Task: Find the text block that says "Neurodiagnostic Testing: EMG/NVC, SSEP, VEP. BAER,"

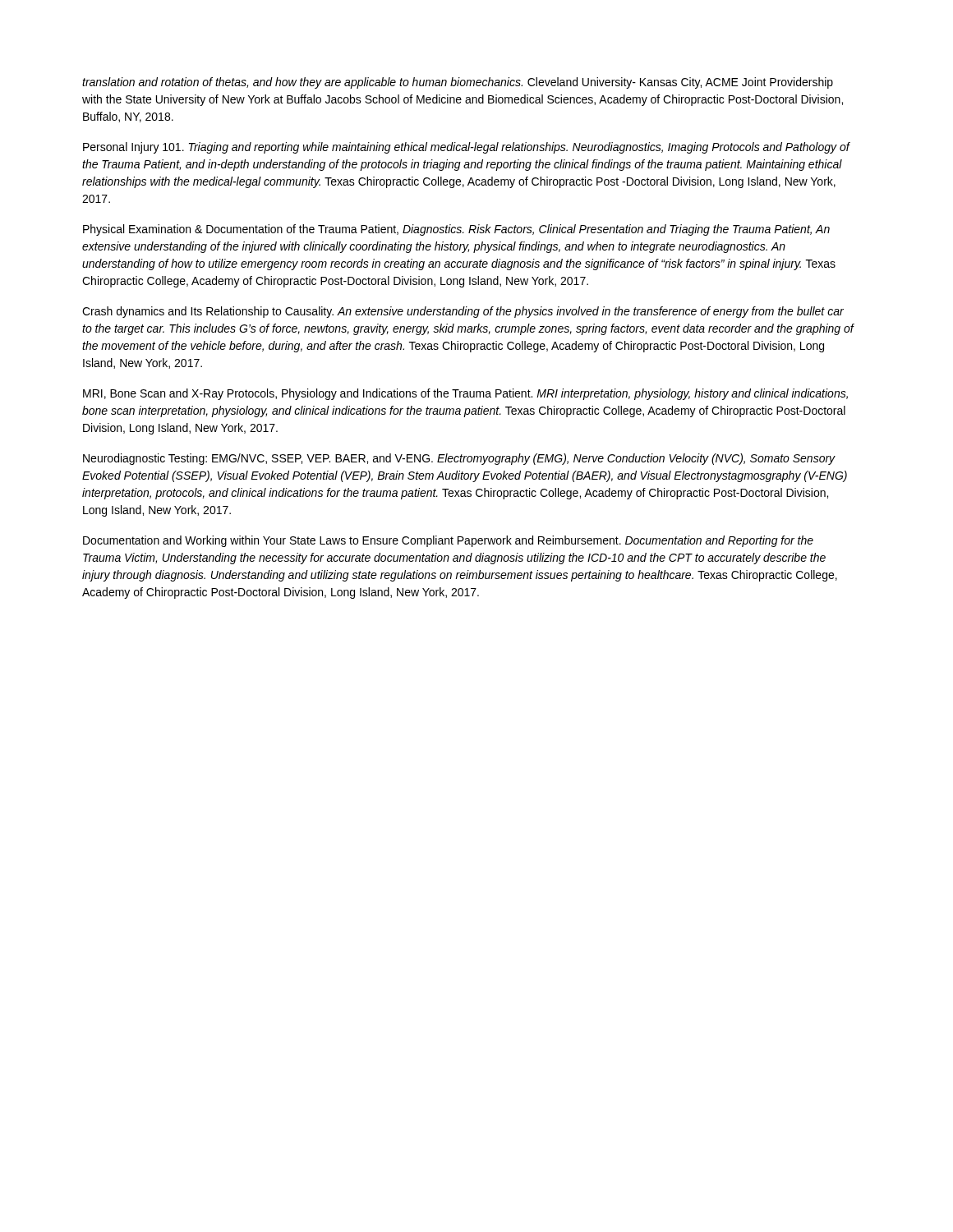Action: click(x=465, y=484)
